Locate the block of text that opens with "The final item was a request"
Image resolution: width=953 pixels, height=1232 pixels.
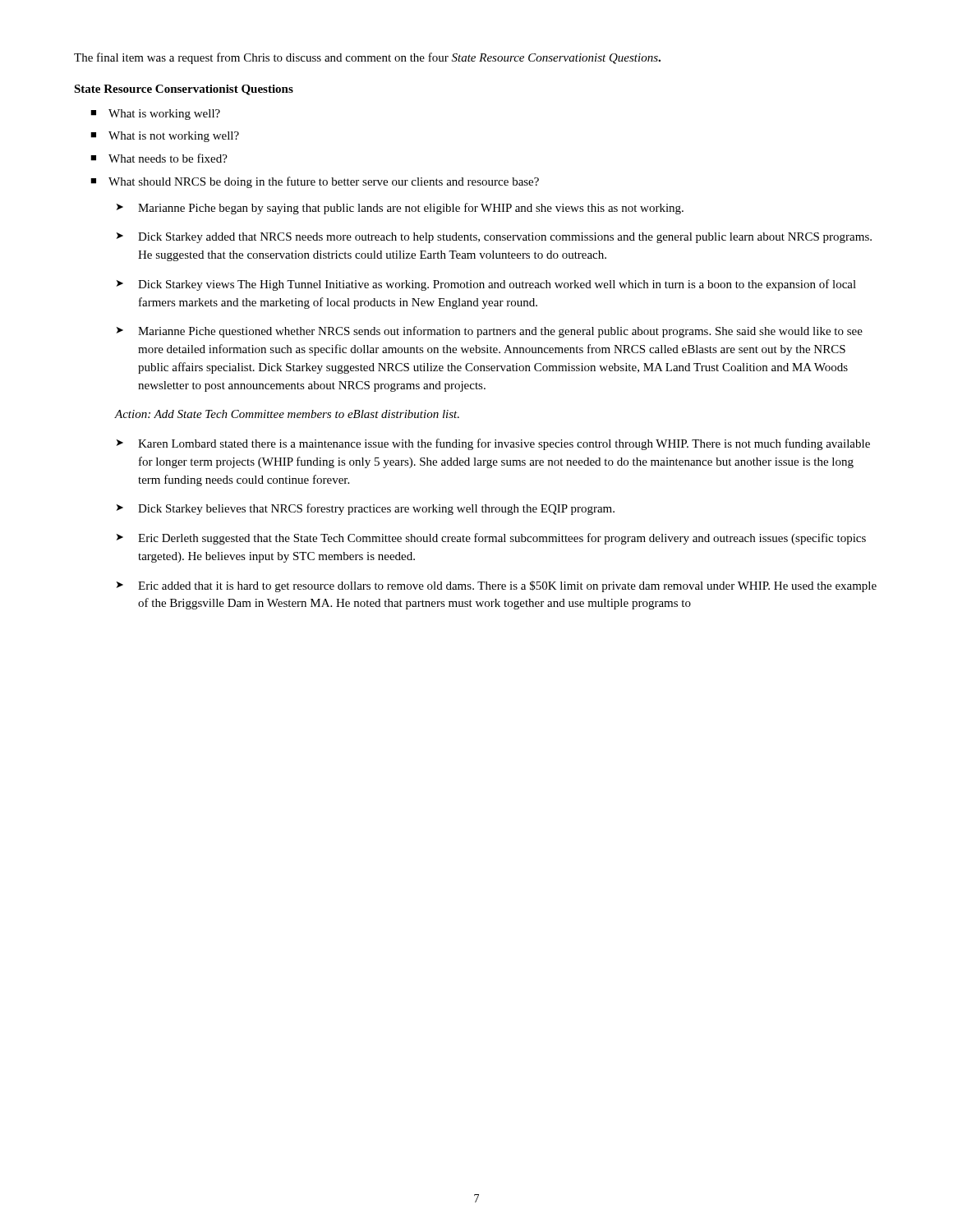(x=368, y=57)
